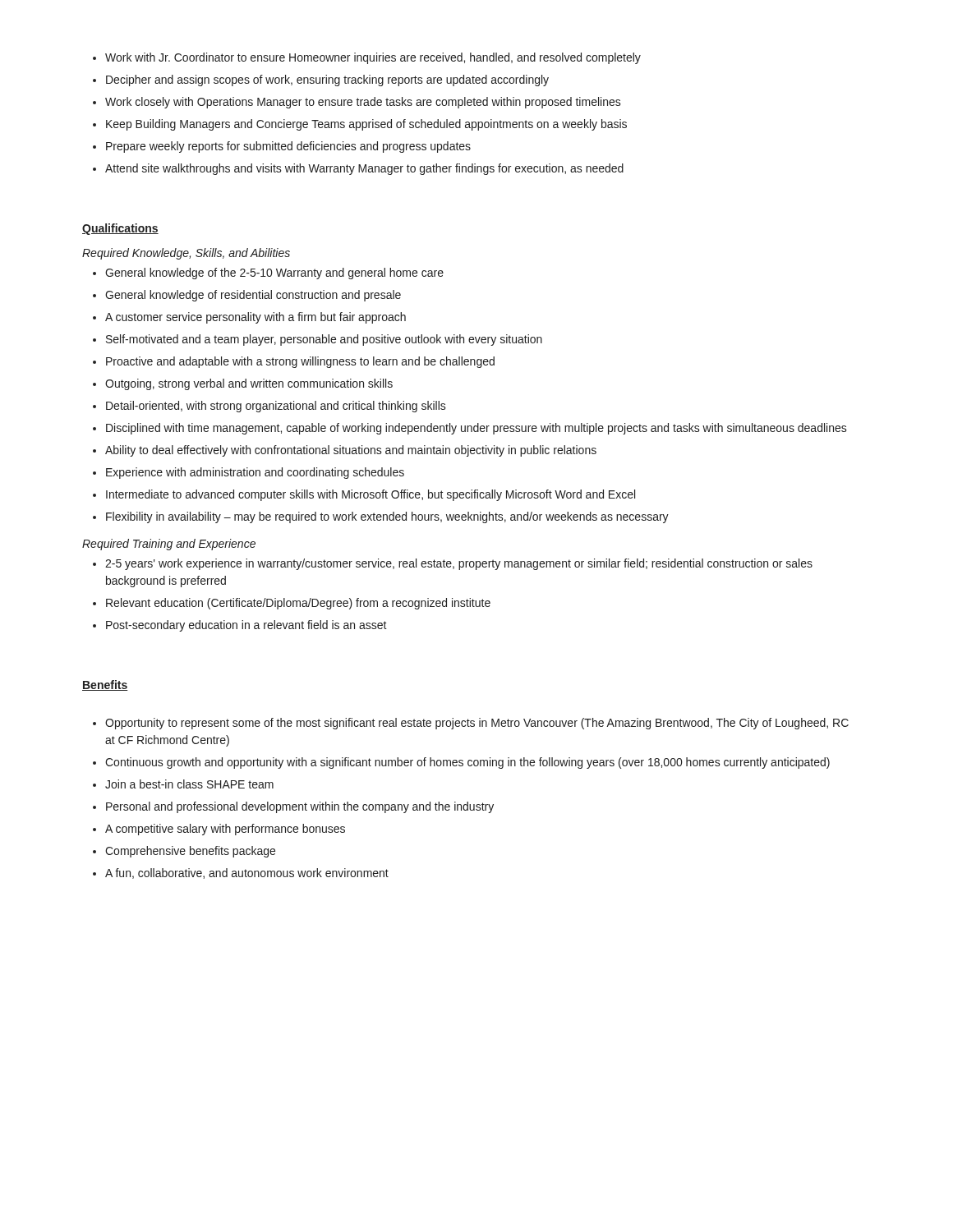Select the list item containing "2-5 years' work"
The height and width of the screenshot is (1232, 953).
pyautogui.click(x=480, y=573)
